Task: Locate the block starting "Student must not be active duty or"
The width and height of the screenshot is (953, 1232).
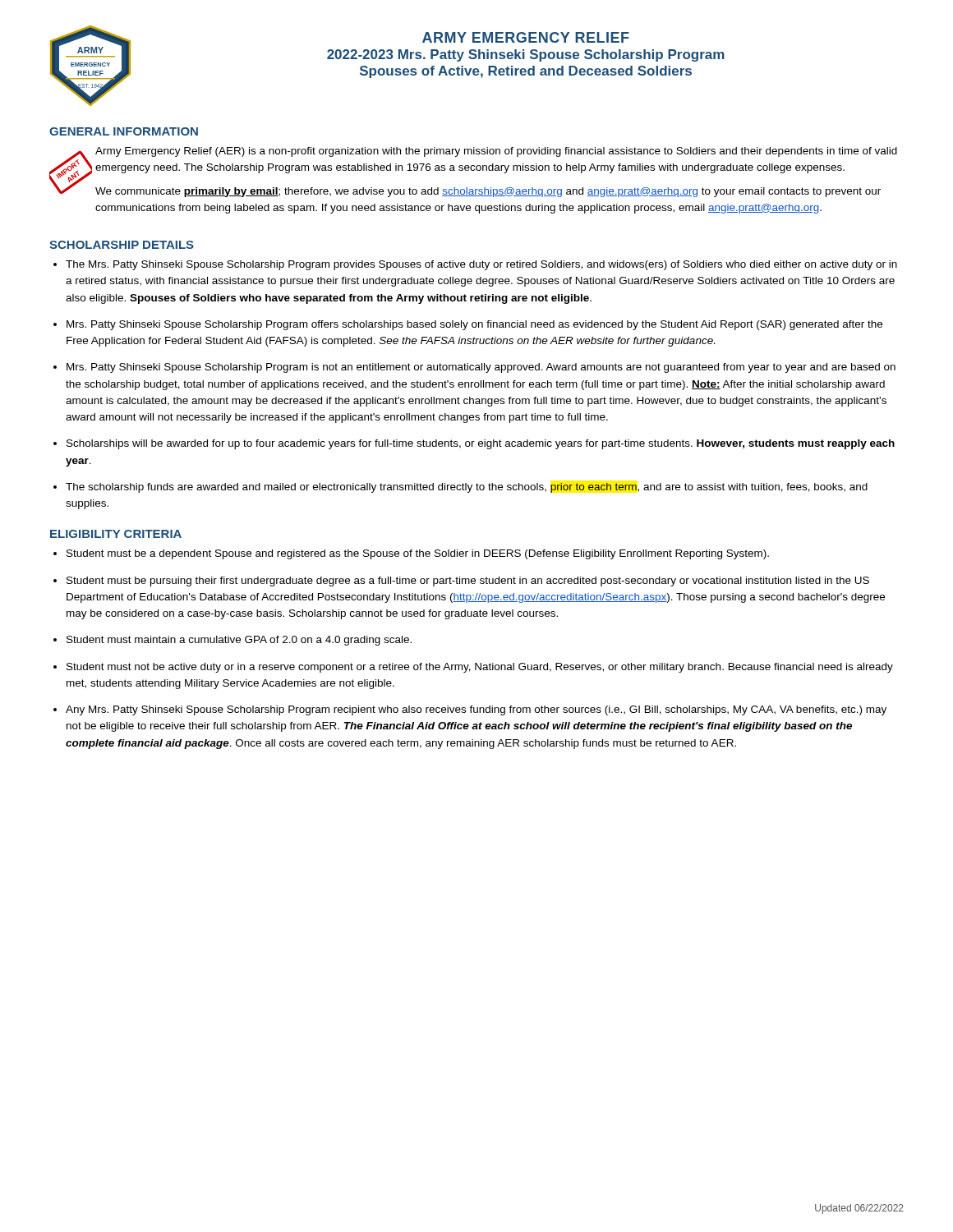Action: pyautogui.click(x=479, y=674)
